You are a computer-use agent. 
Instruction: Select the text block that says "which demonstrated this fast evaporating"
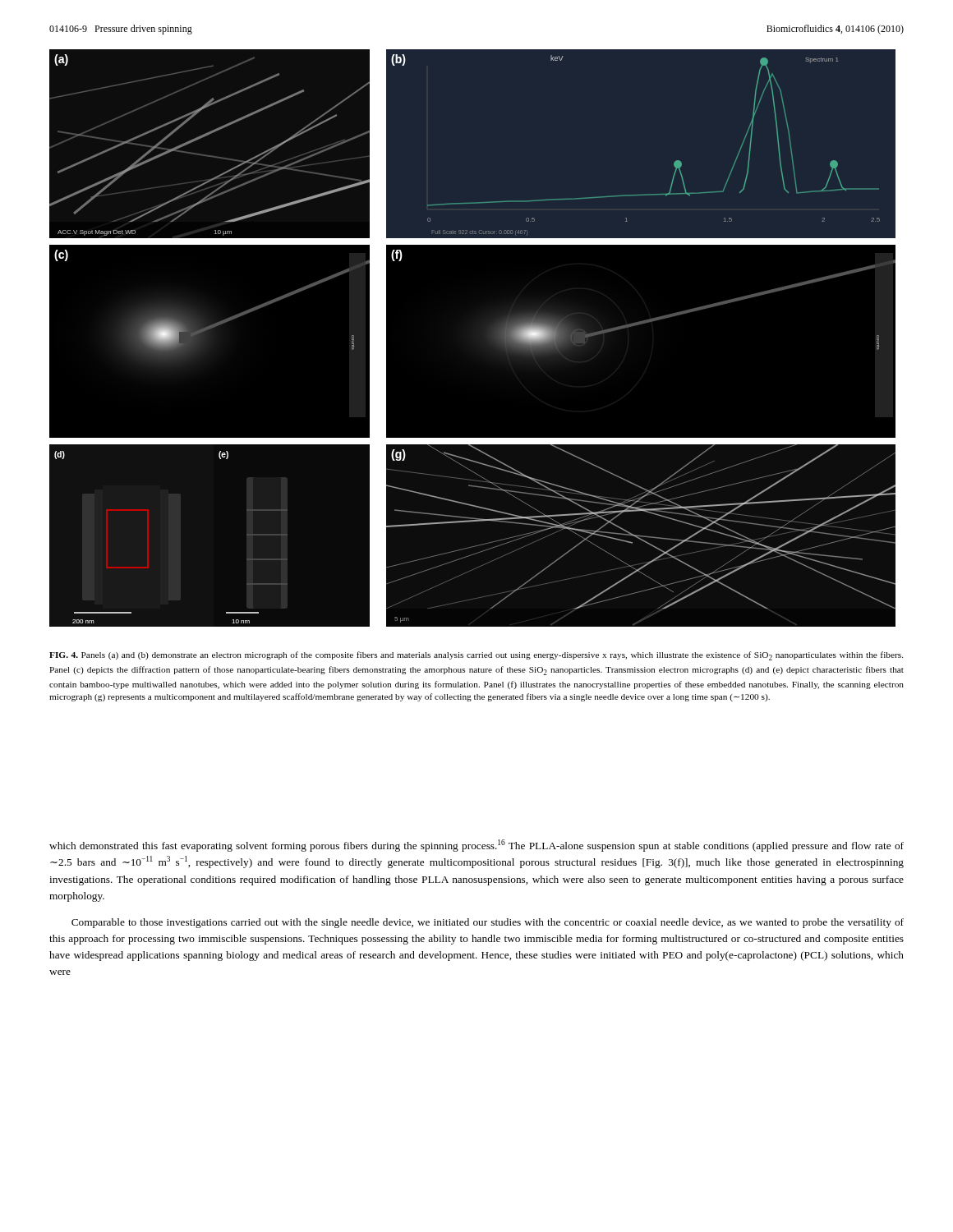pos(476,909)
